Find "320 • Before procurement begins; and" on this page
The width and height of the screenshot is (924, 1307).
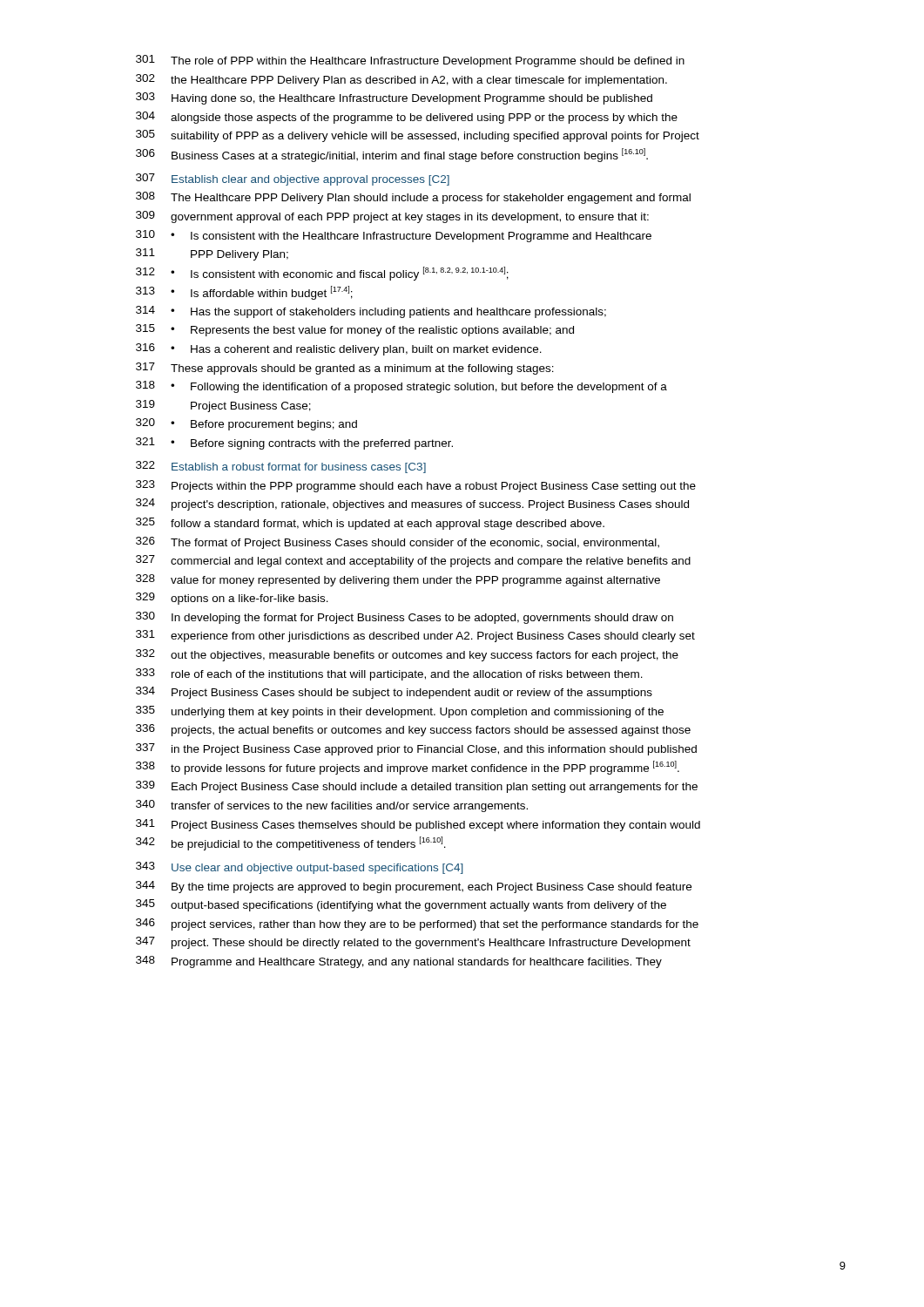coord(246,424)
